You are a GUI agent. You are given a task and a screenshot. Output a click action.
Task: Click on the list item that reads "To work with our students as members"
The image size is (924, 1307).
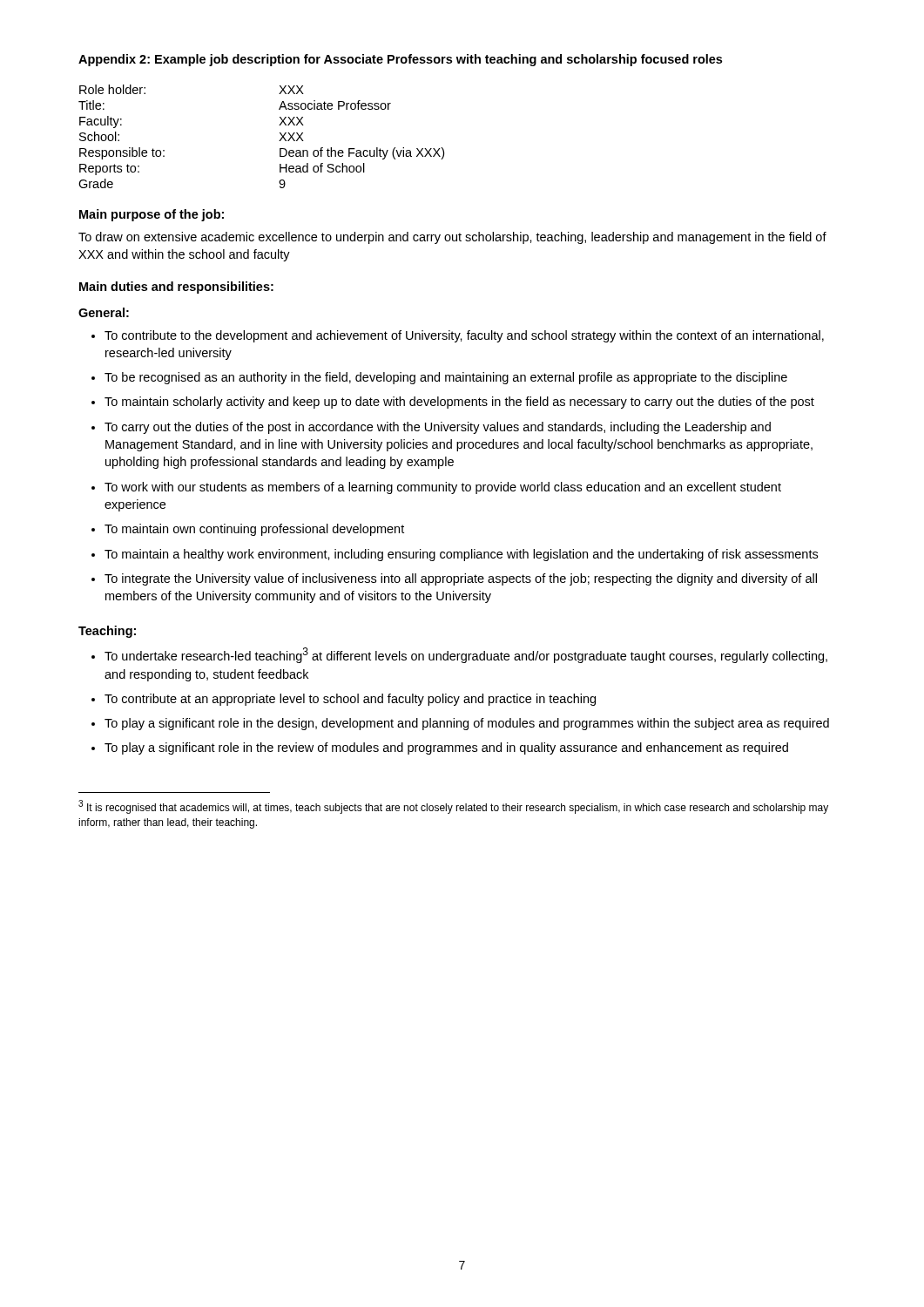click(x=443, y=496)
